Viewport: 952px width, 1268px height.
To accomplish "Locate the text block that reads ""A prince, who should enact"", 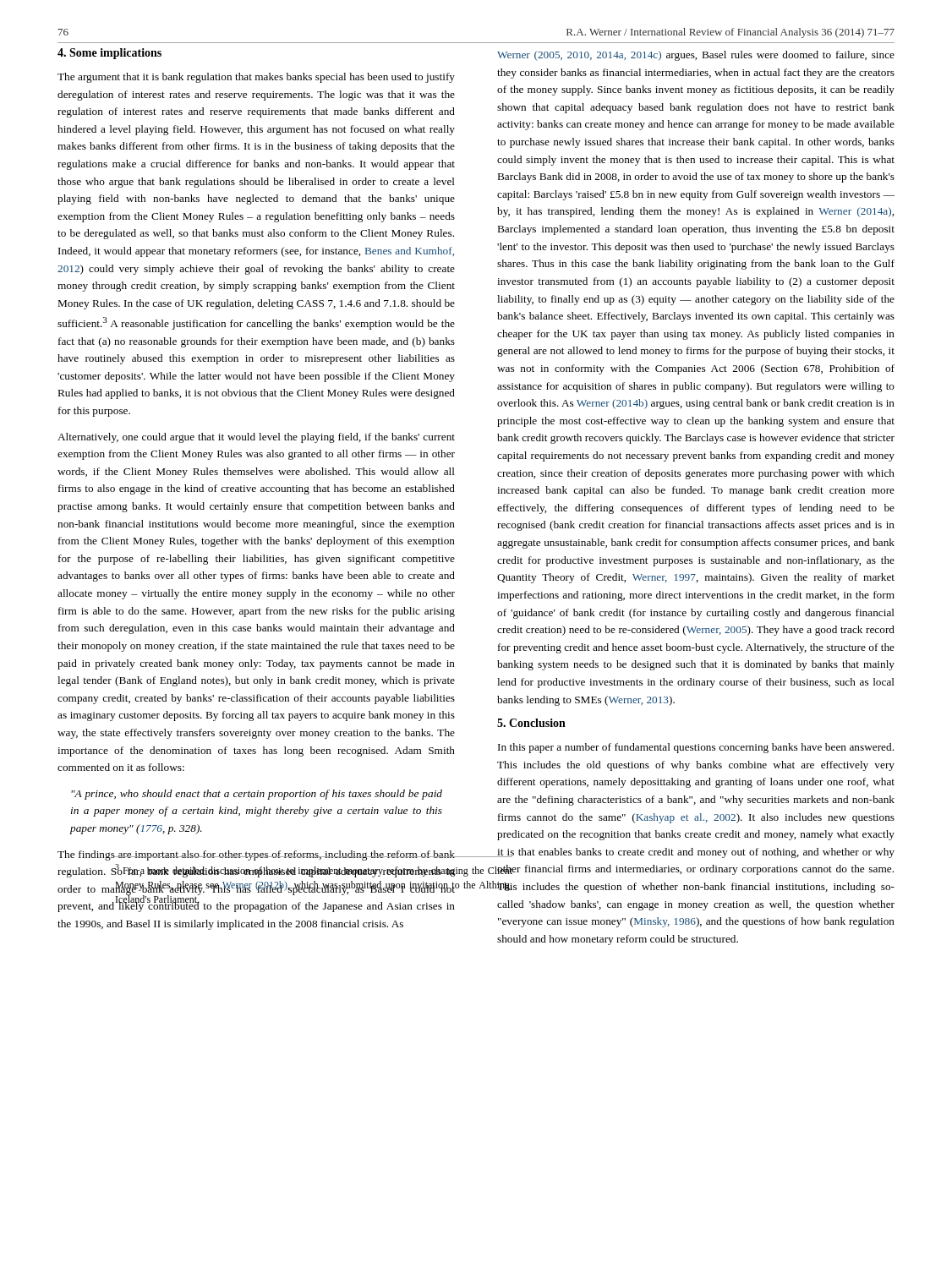I will (x=256, y=811).
